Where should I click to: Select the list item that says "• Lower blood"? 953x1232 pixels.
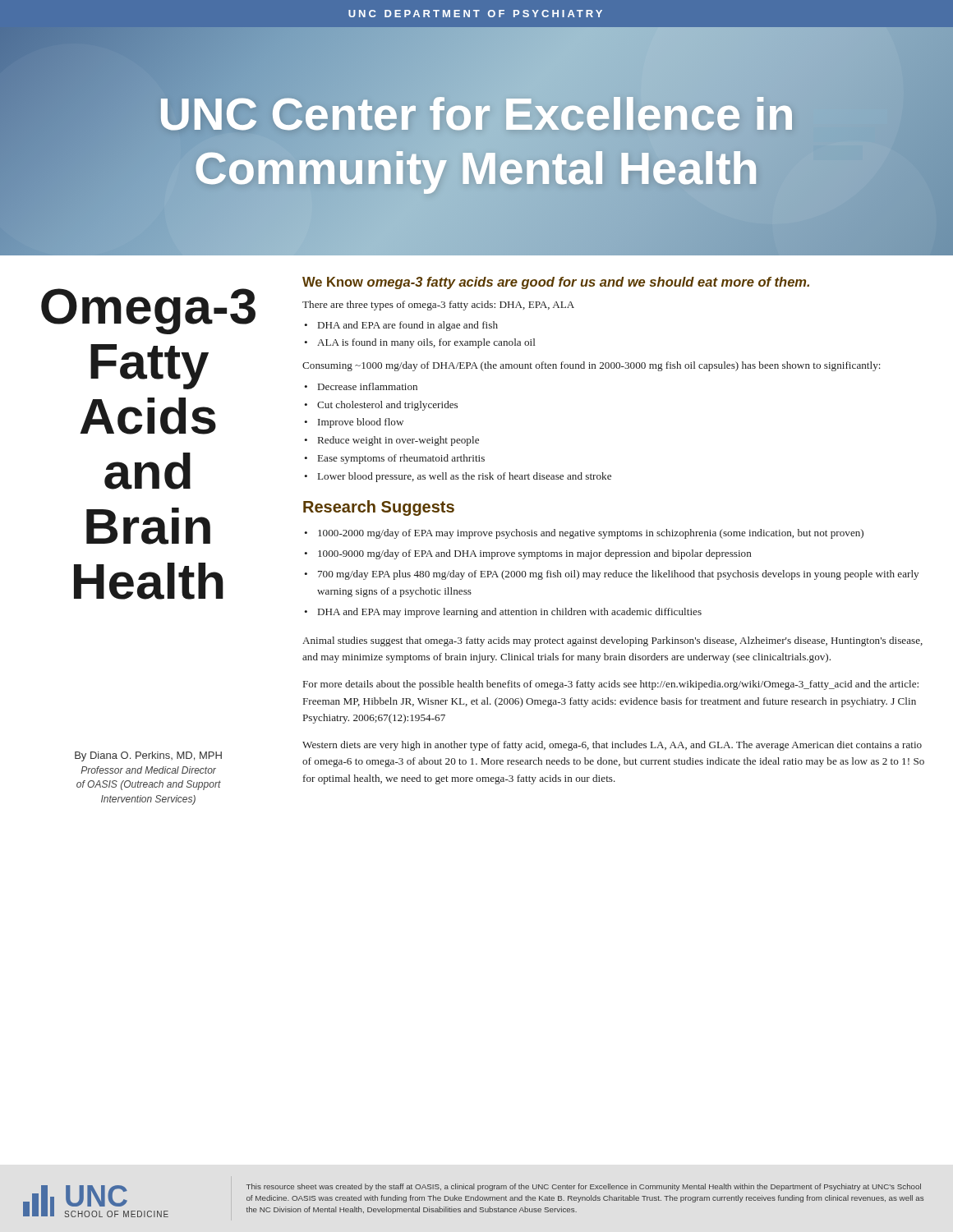tap(458, 476)
